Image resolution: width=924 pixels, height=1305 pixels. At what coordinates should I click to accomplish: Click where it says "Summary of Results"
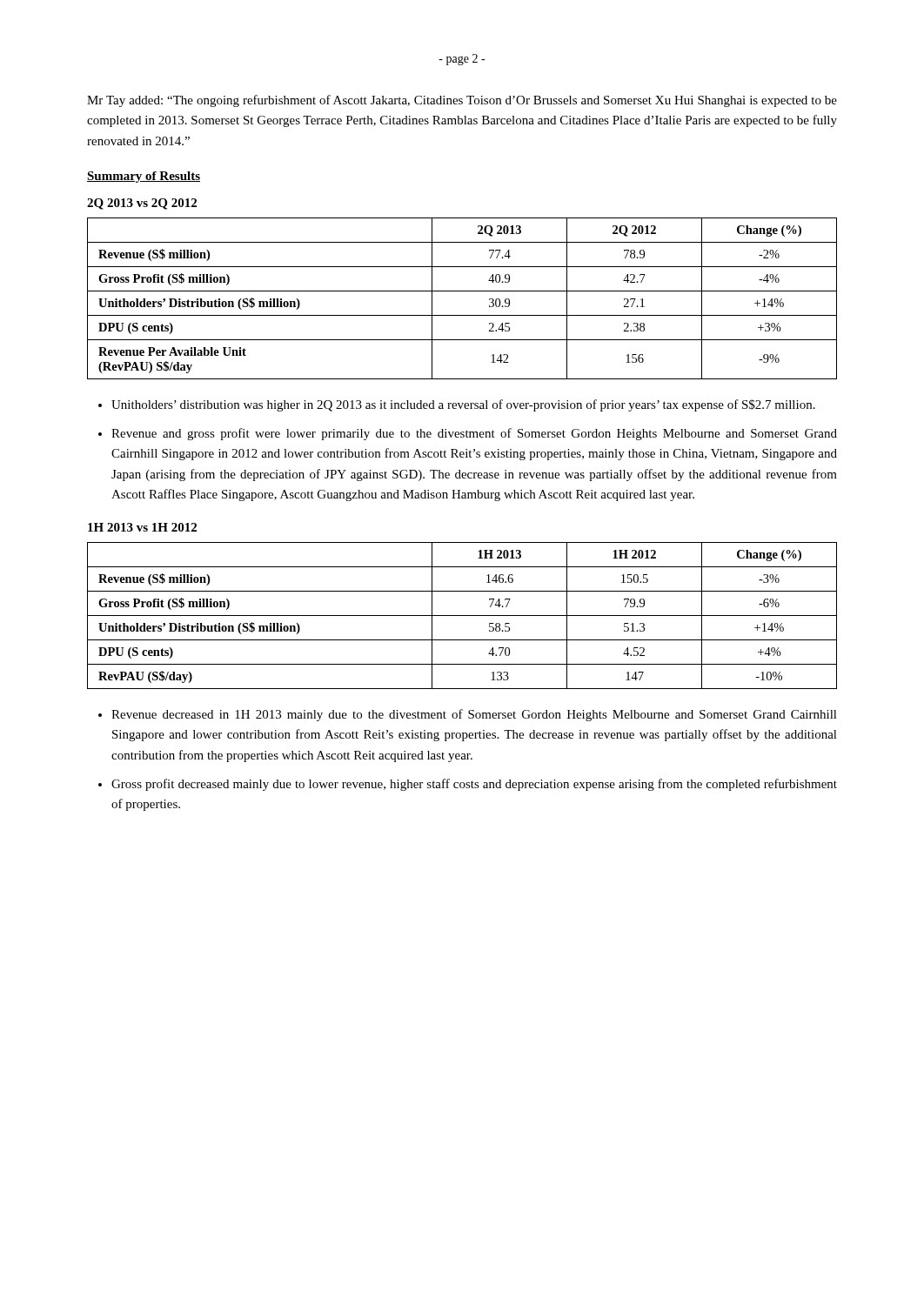(x=144, y=176)
